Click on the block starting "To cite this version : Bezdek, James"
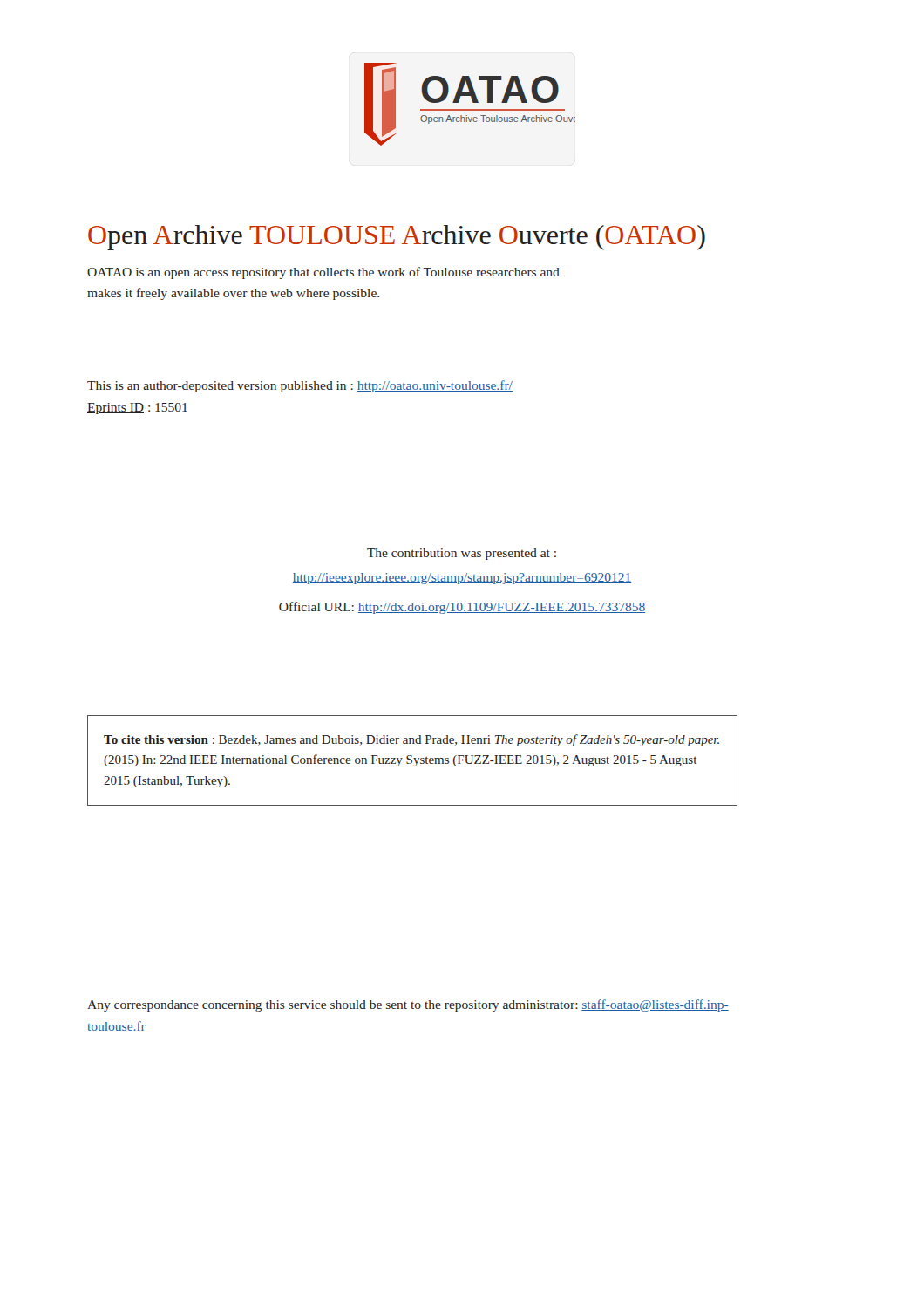This screenshot has width=924, height=1308. click(412, 760)
